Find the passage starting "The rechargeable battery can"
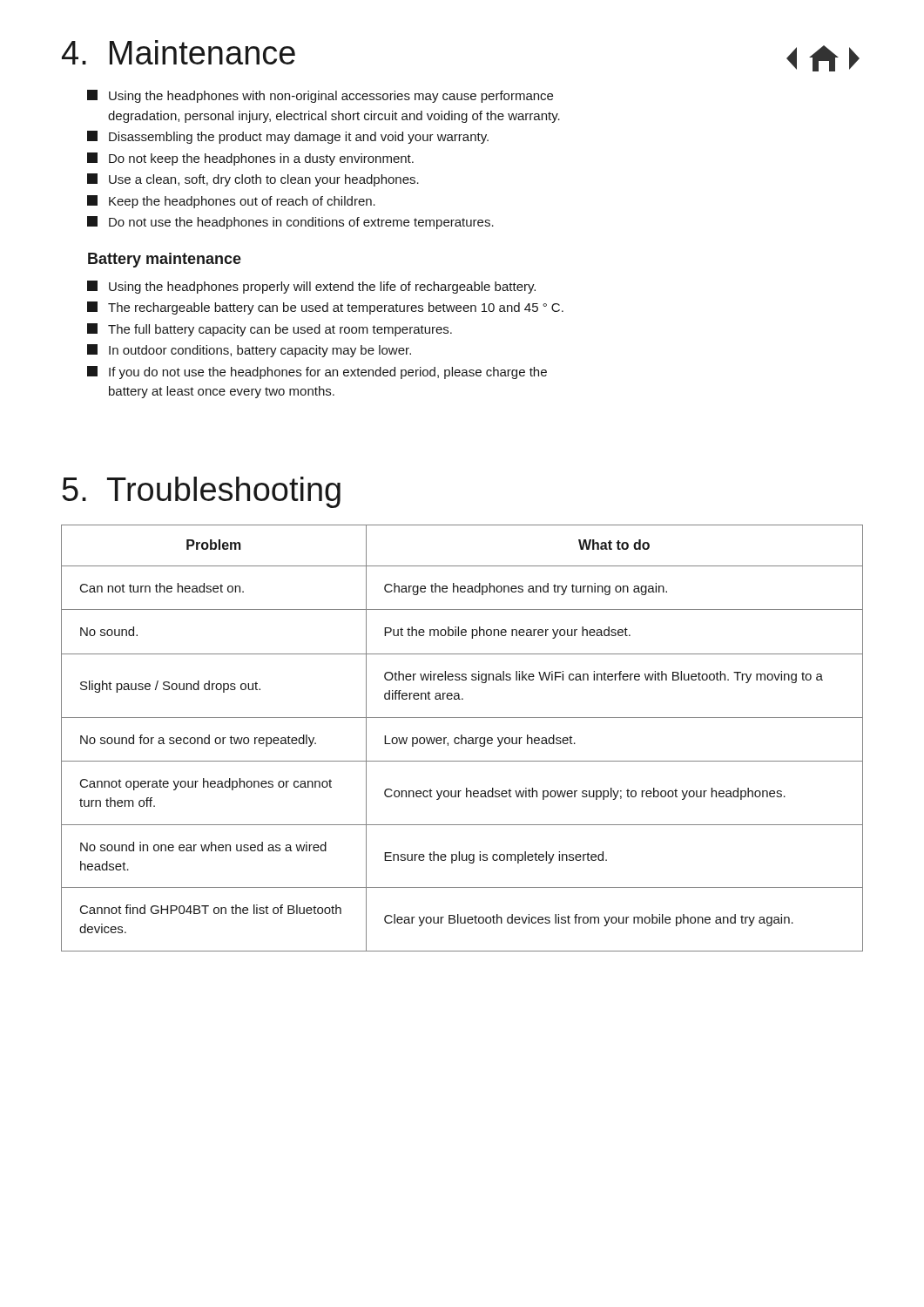Image resolution: width=924 pixels, height=1307 pixels. pyautogui.click(x=326, y=308)
